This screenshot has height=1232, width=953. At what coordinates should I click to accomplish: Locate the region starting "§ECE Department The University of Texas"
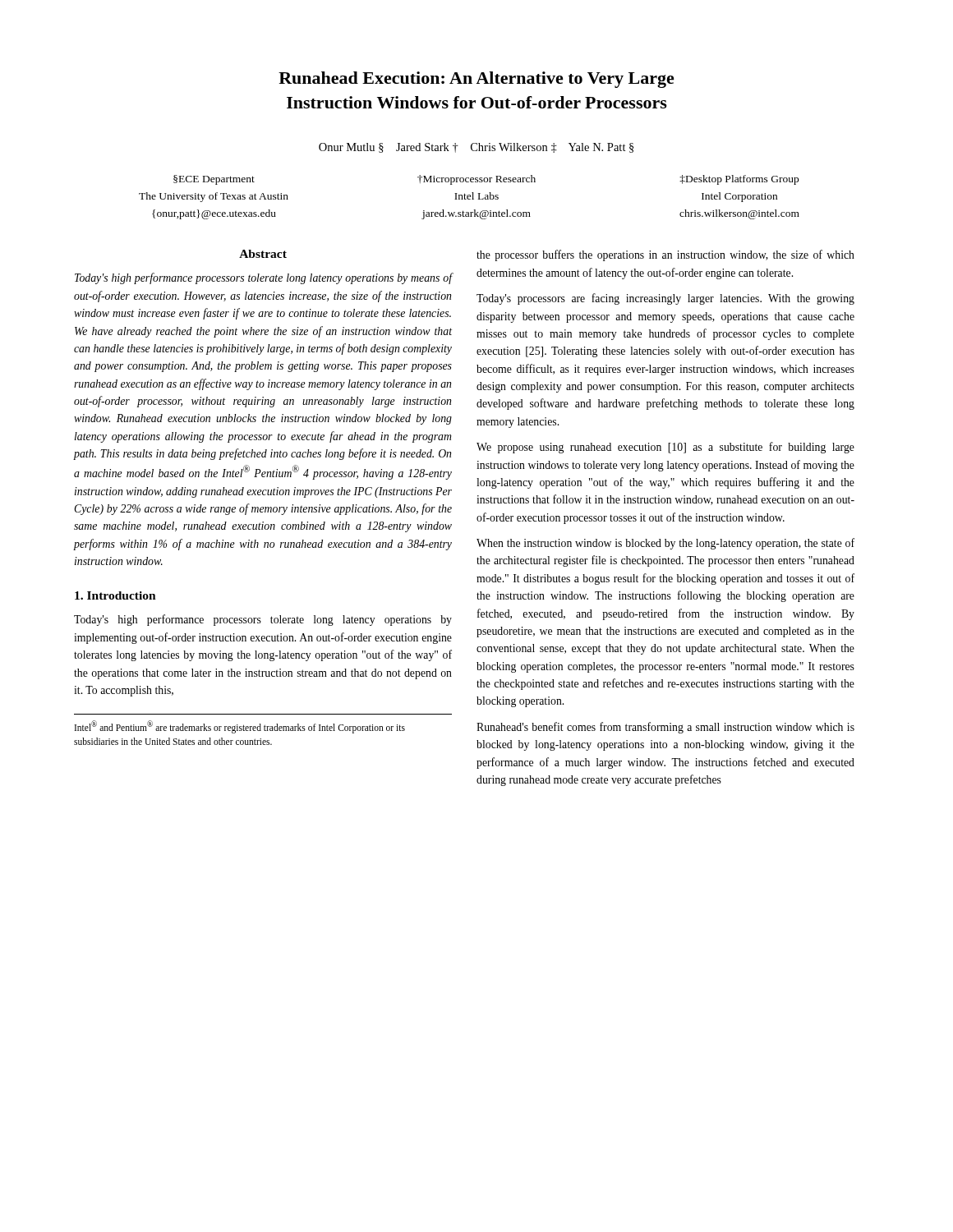[x=476, y=196]
